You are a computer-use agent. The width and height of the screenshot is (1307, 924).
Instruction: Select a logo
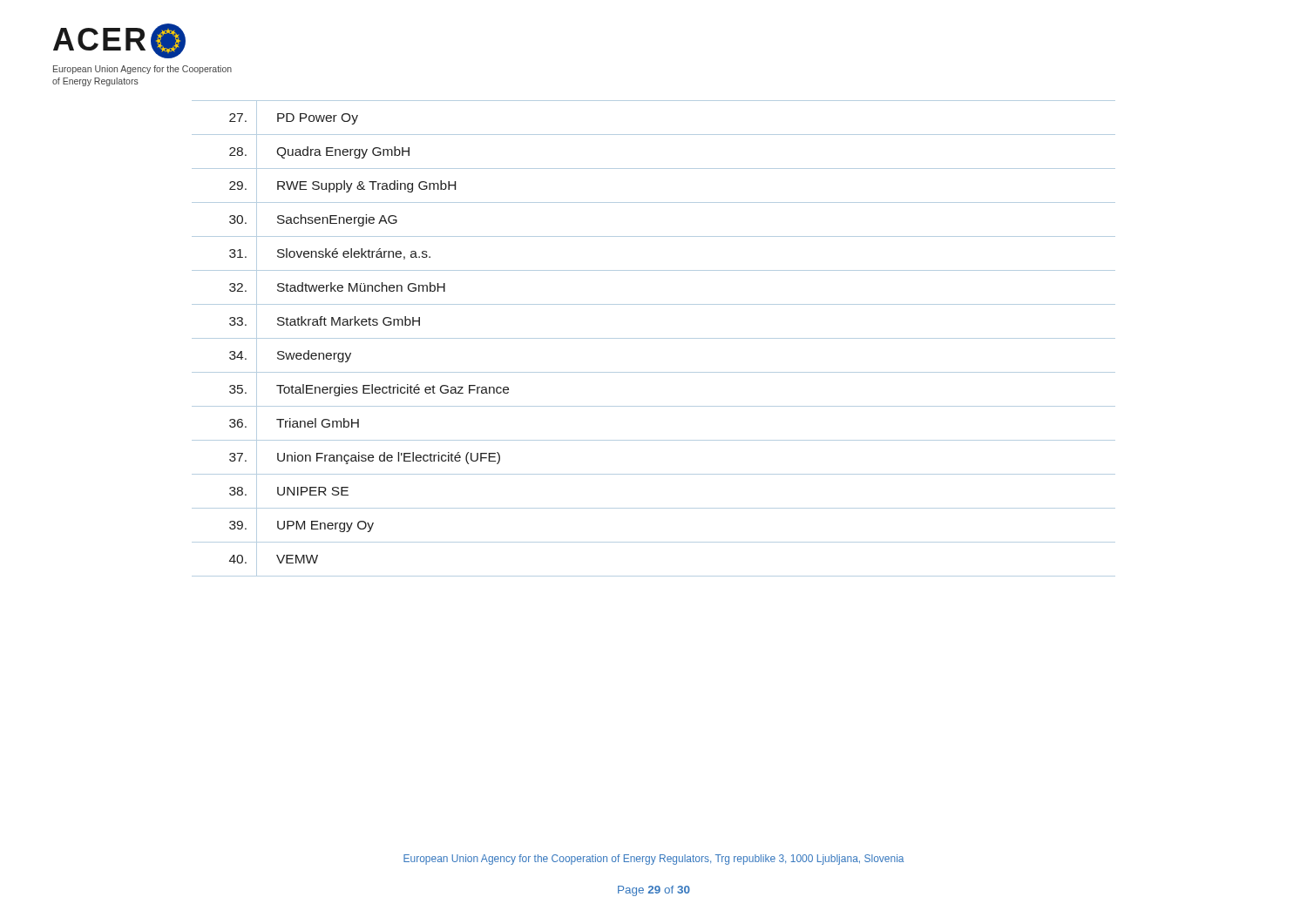click(142, 56)
